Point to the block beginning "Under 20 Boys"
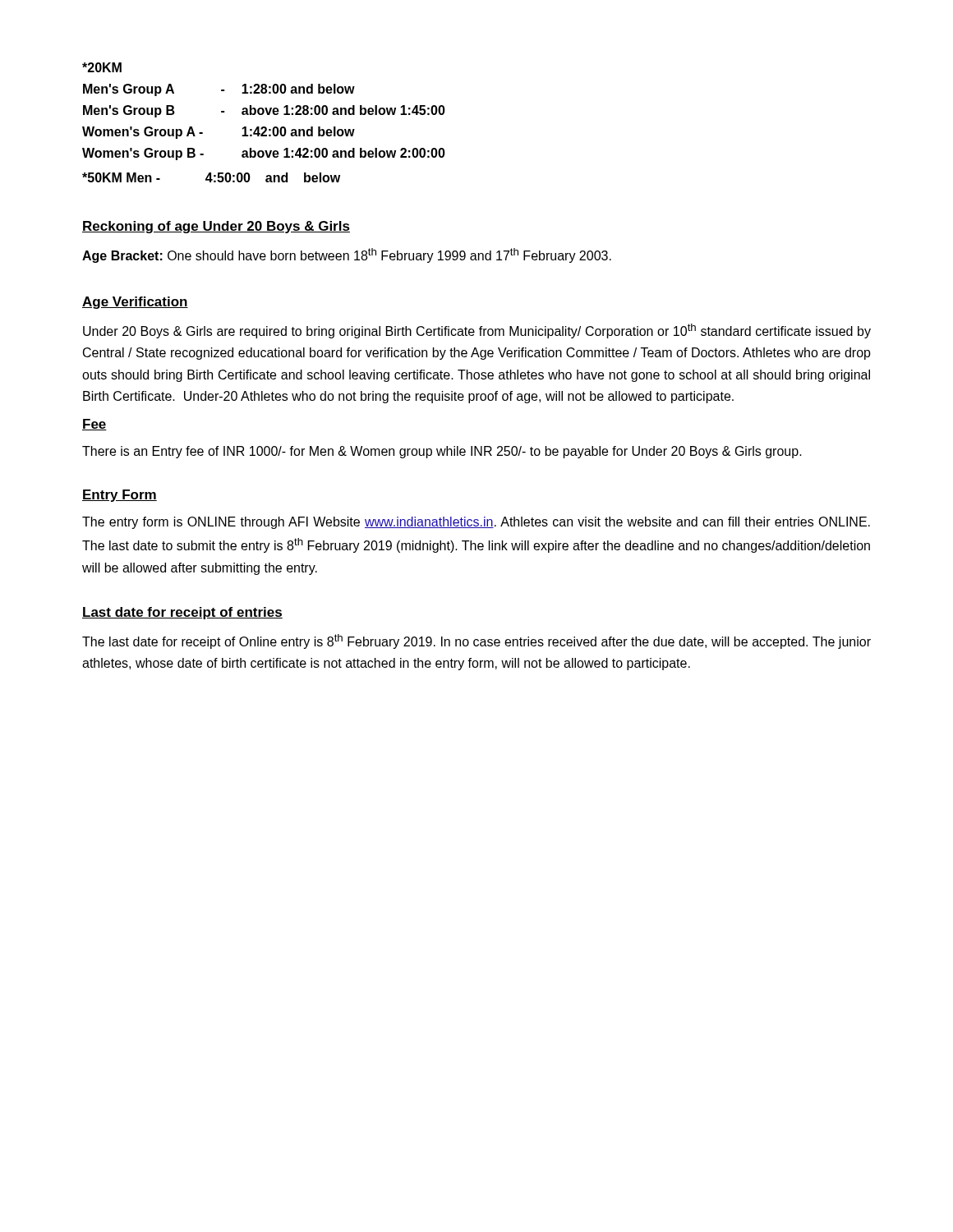This screenshot has width=953, height=1232. click(476, 362)
